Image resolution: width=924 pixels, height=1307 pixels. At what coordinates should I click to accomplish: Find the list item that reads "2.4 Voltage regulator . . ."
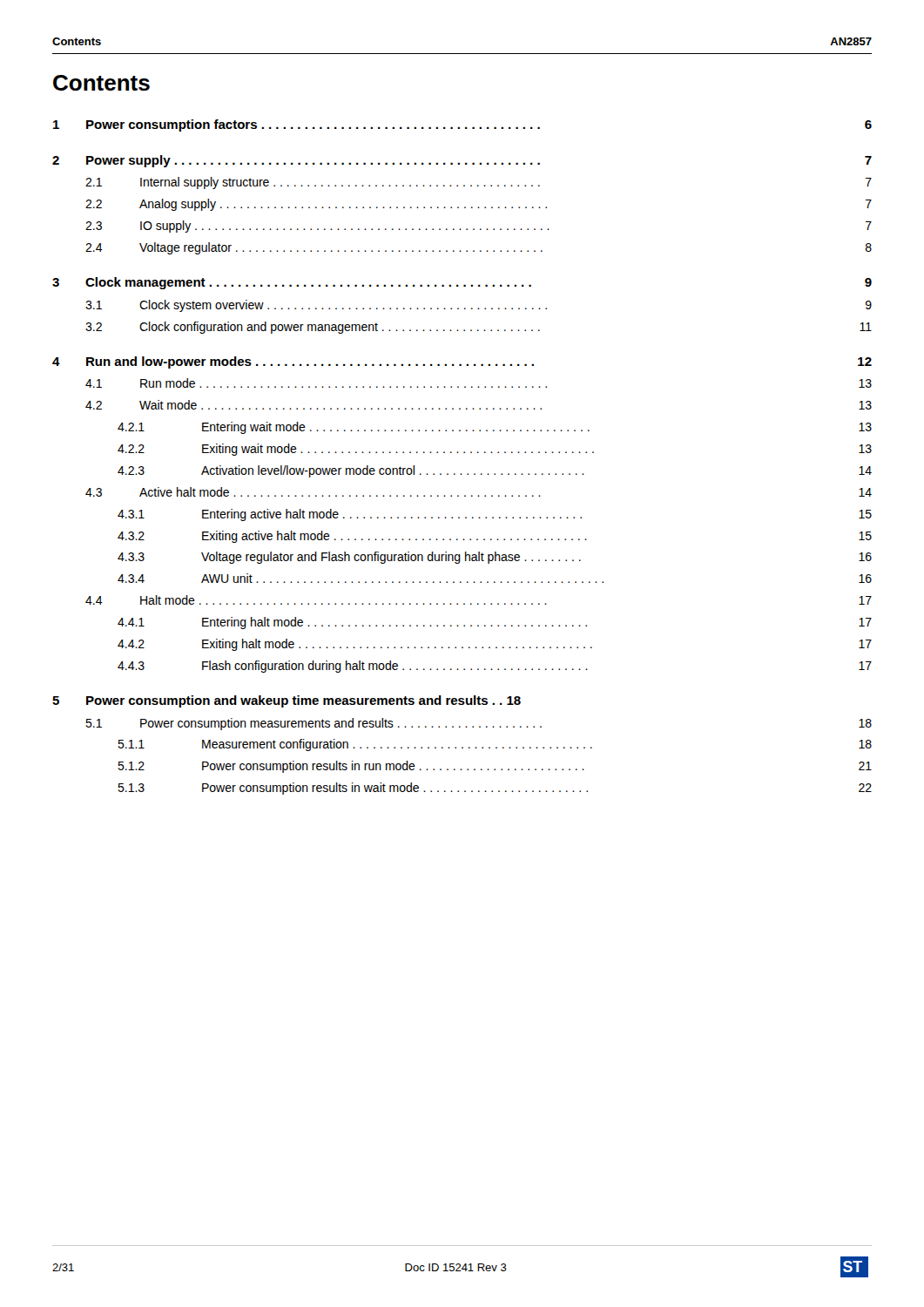(x=462, y=248)
